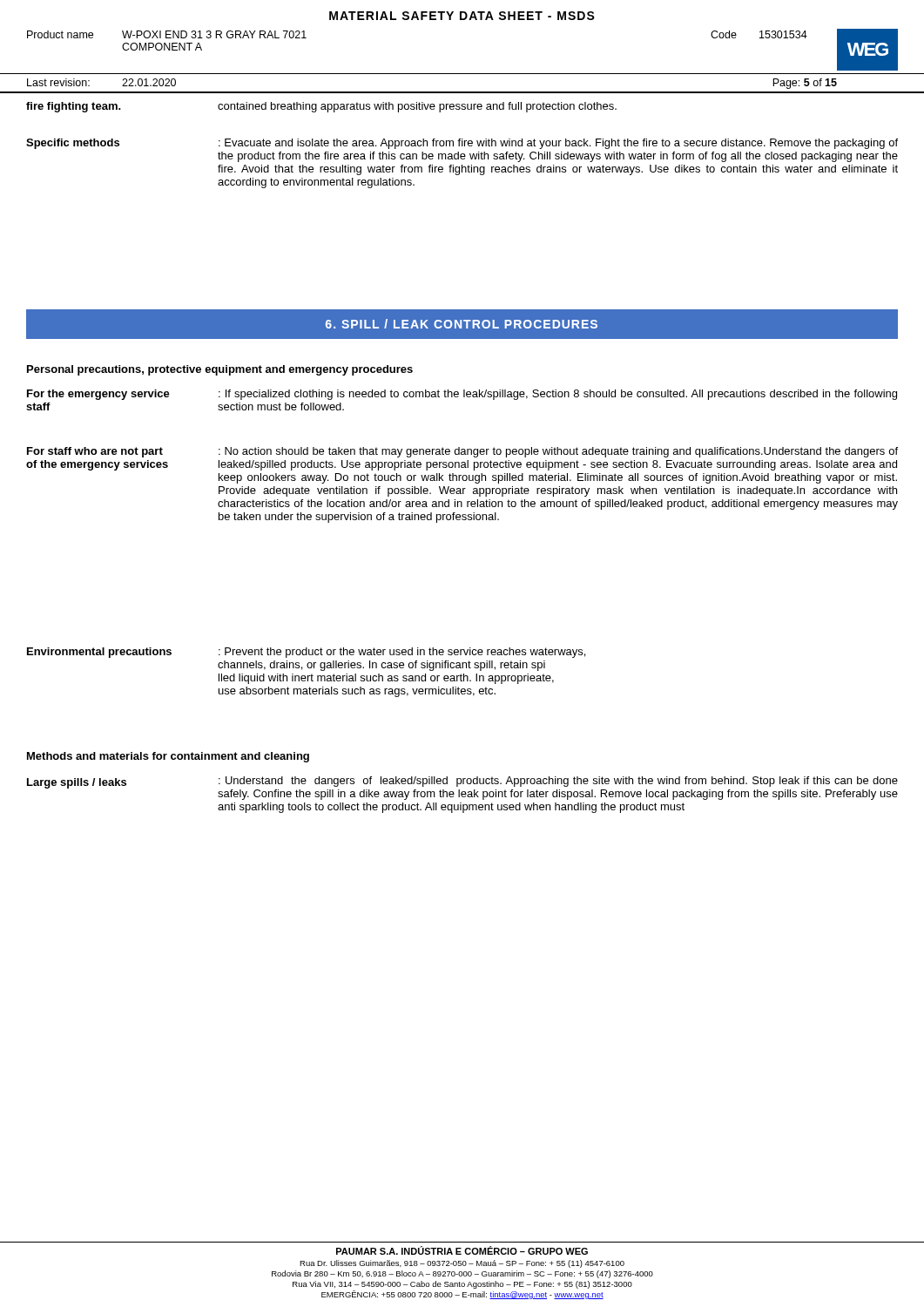Locate the passage starting "Personal precautions, protective equipment and emergency procedures"
The width and height of the screenshot is (924, 1307).
(220, 369)
